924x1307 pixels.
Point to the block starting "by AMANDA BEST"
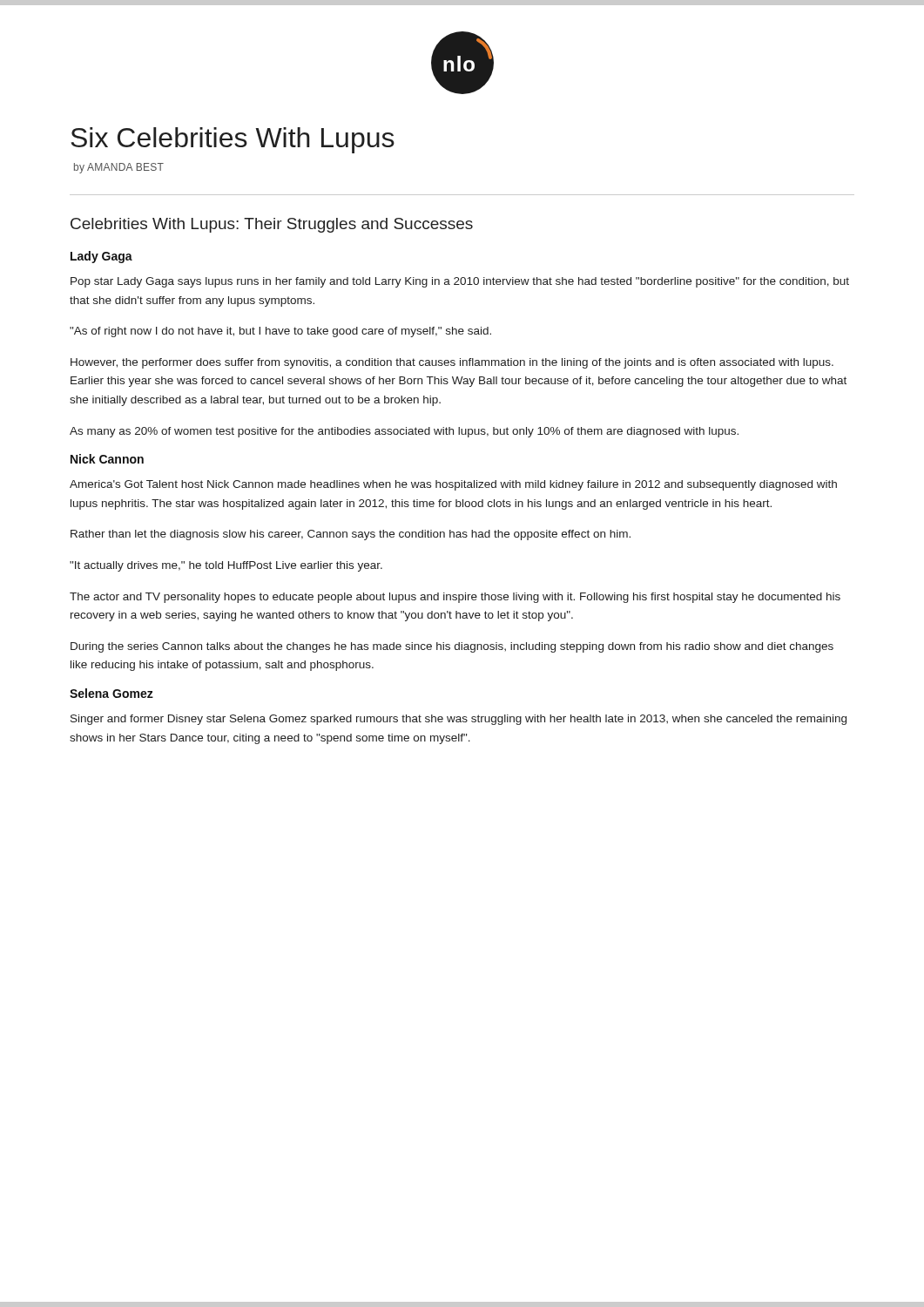pyautogui.click(x=119, y=167)
